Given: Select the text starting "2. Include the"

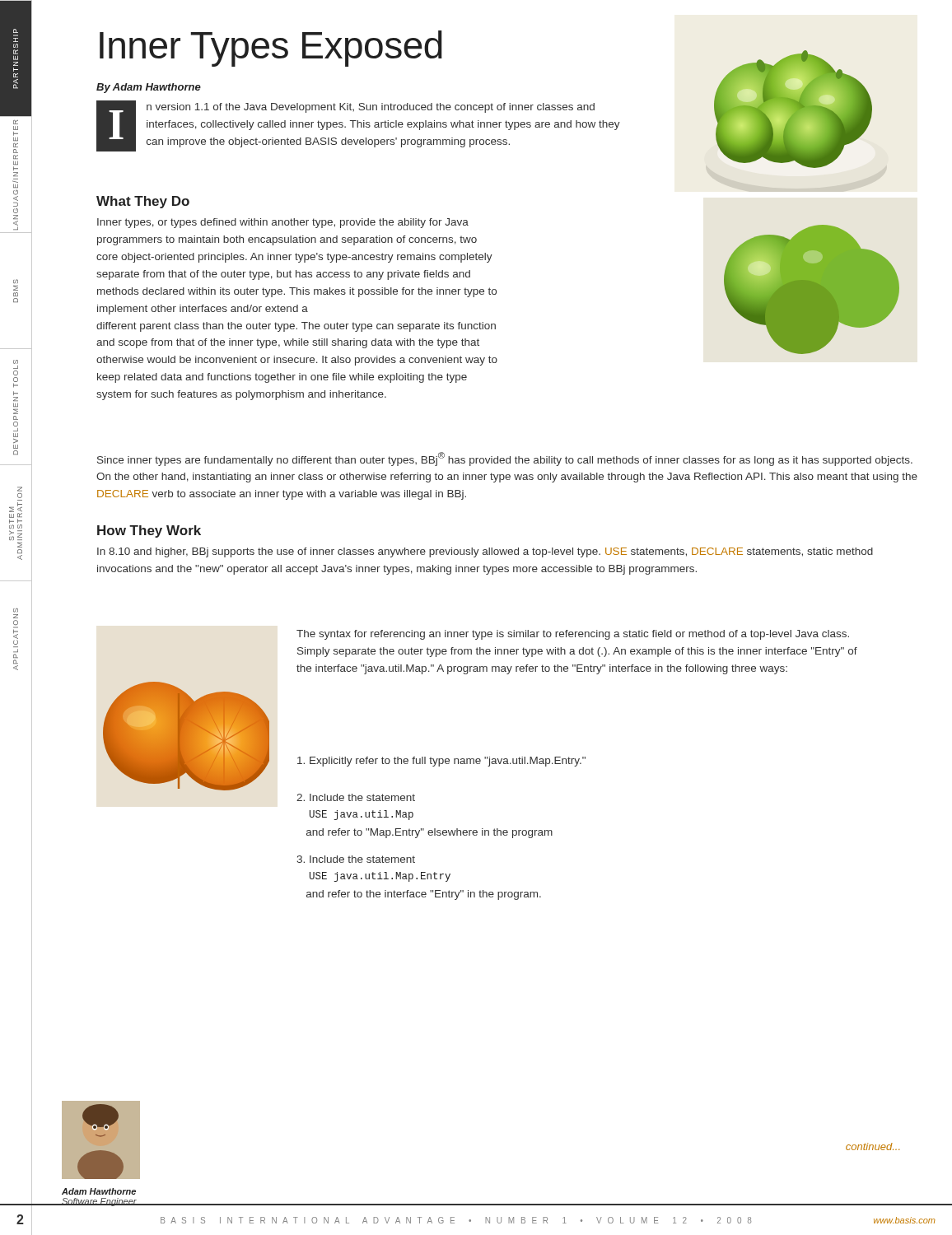Looking at the screenshot, I should [x=356, y=797].
